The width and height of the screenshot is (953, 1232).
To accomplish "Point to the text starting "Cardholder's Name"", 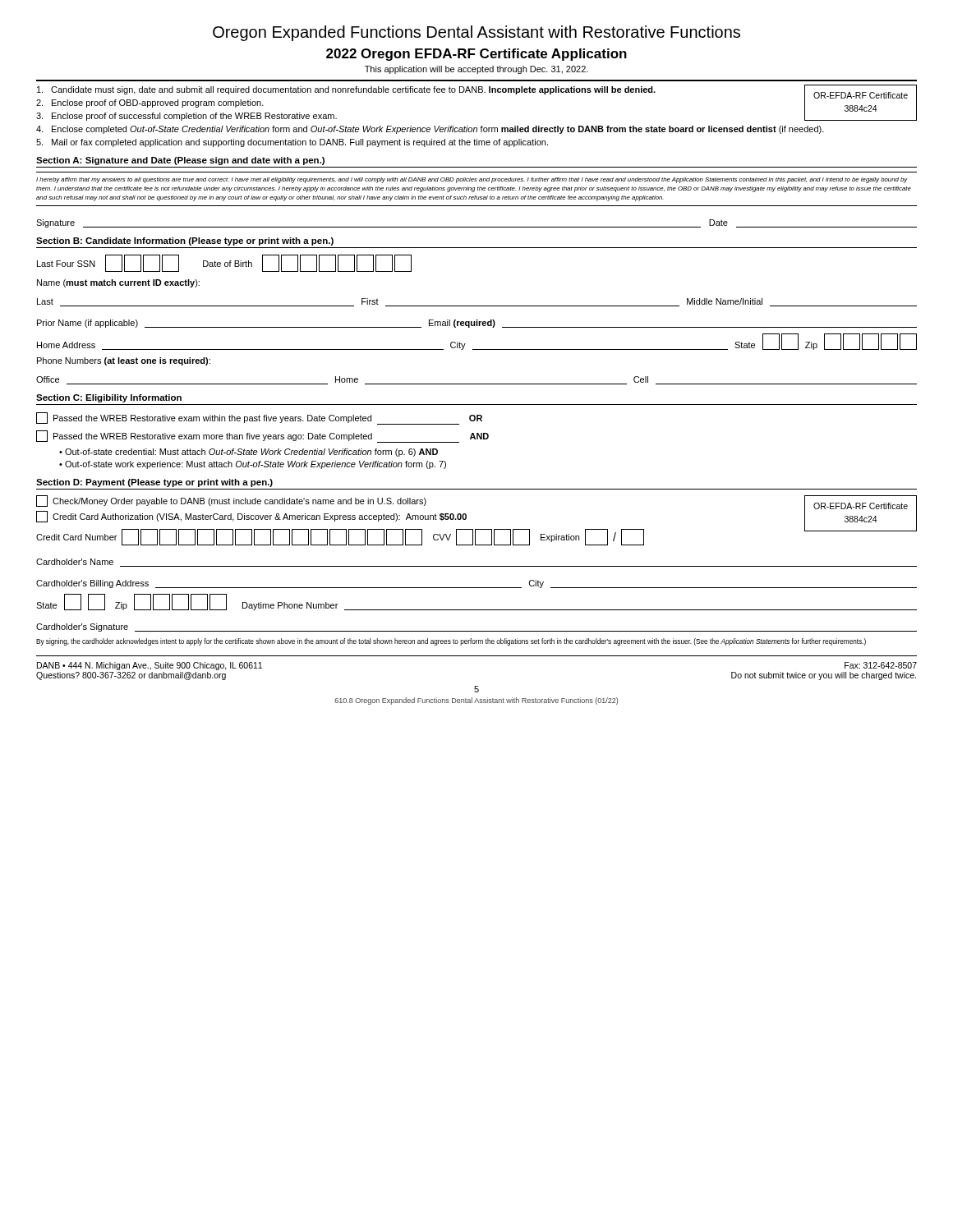I will (476, 559).
